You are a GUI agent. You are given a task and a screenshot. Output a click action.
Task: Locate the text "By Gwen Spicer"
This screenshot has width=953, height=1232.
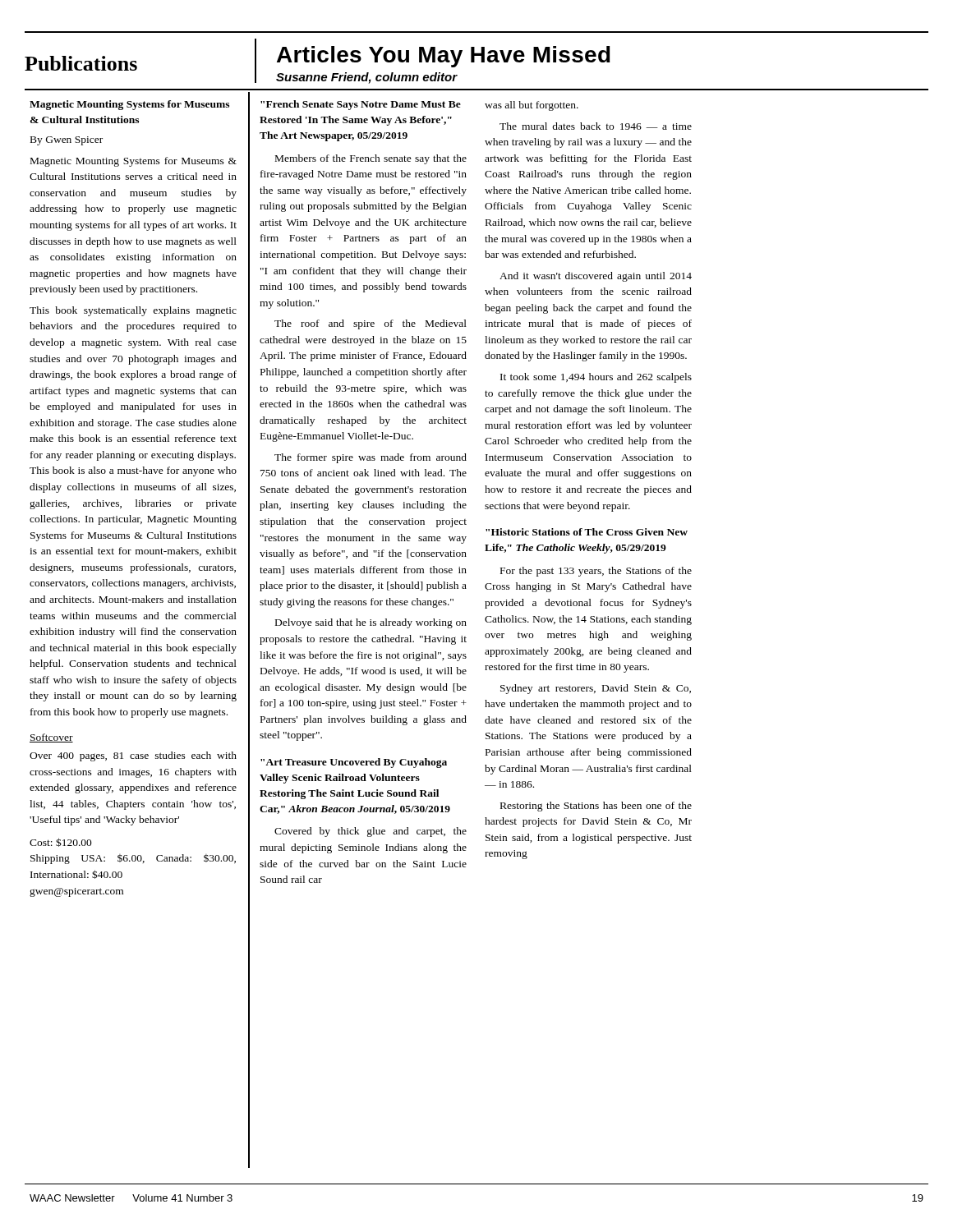pyautogui.click(x=66, y=139)
